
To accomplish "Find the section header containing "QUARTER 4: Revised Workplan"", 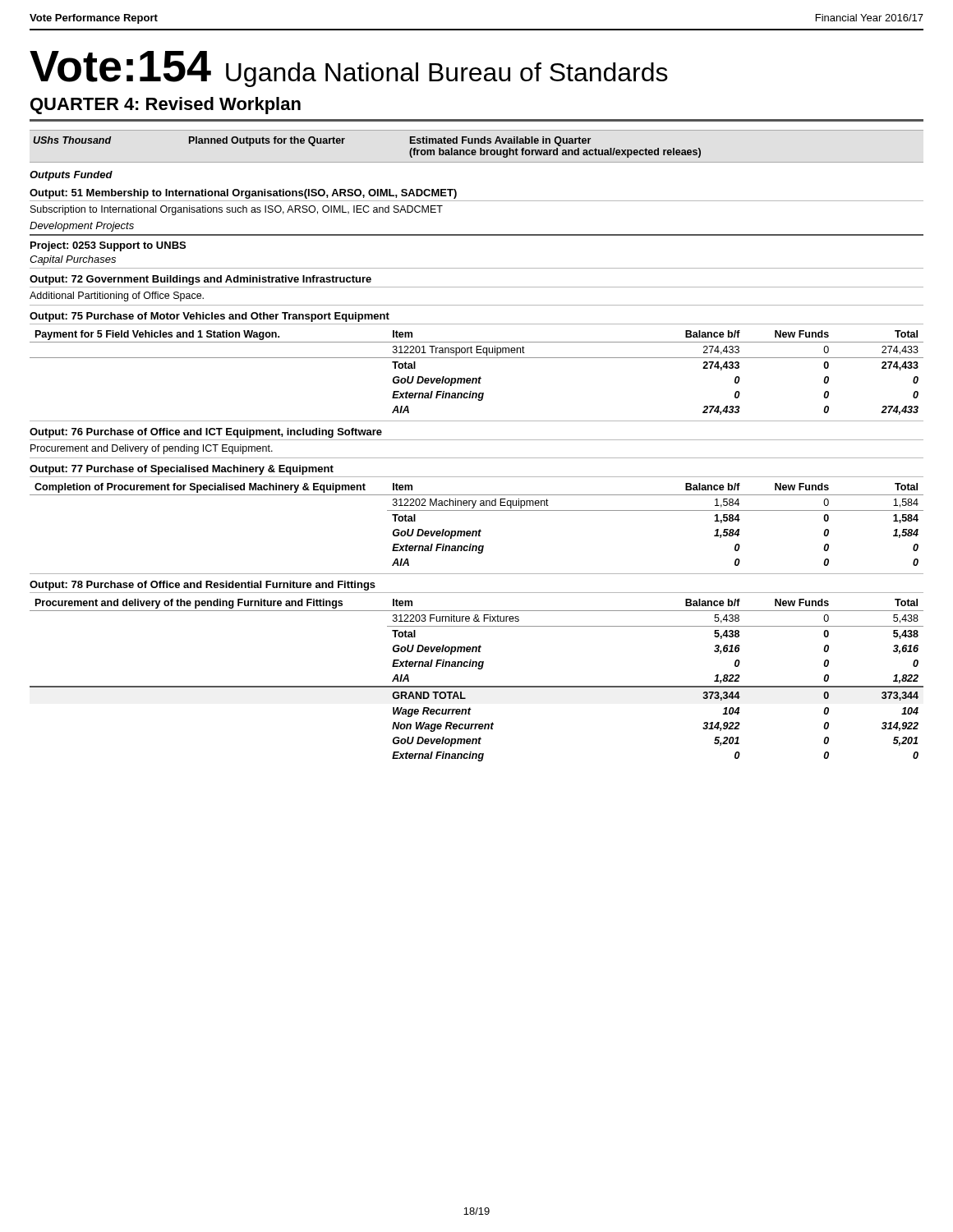I will [x=165, y=104].
